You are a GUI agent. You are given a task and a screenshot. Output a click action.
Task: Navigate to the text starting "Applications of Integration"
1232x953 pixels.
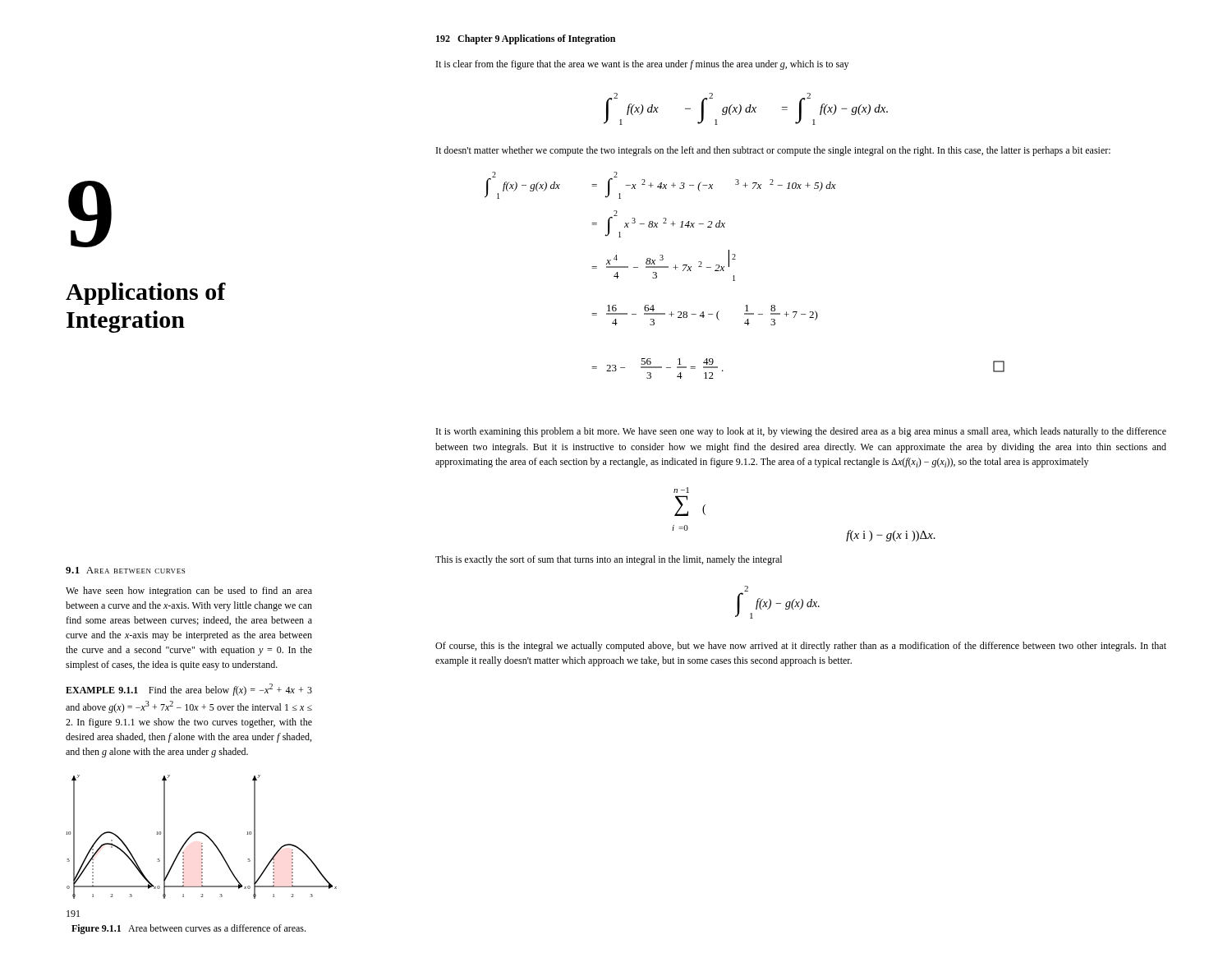(x=145, y=305)
